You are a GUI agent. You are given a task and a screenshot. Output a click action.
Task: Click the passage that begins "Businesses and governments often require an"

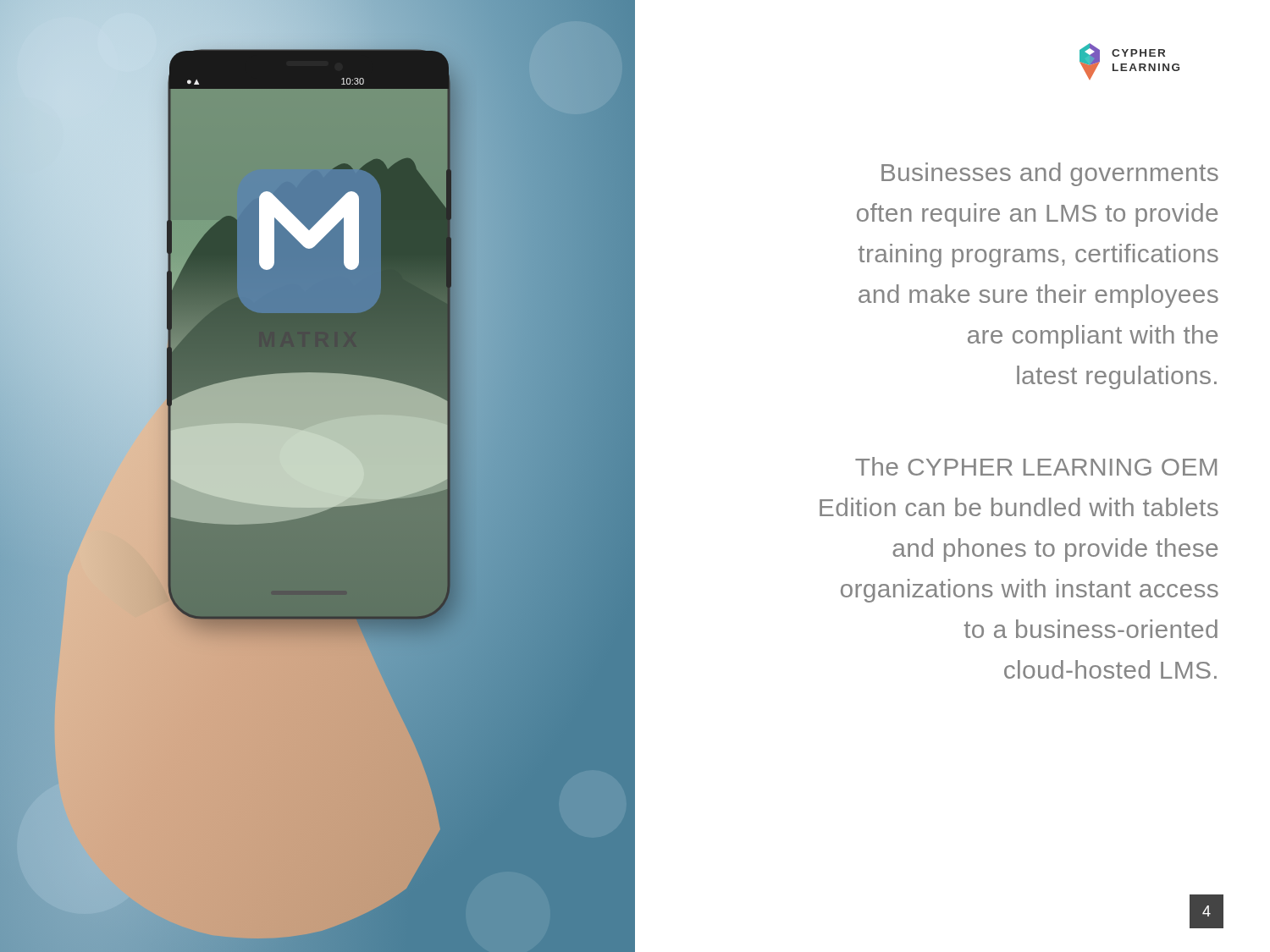click(x=1037, y=274)
